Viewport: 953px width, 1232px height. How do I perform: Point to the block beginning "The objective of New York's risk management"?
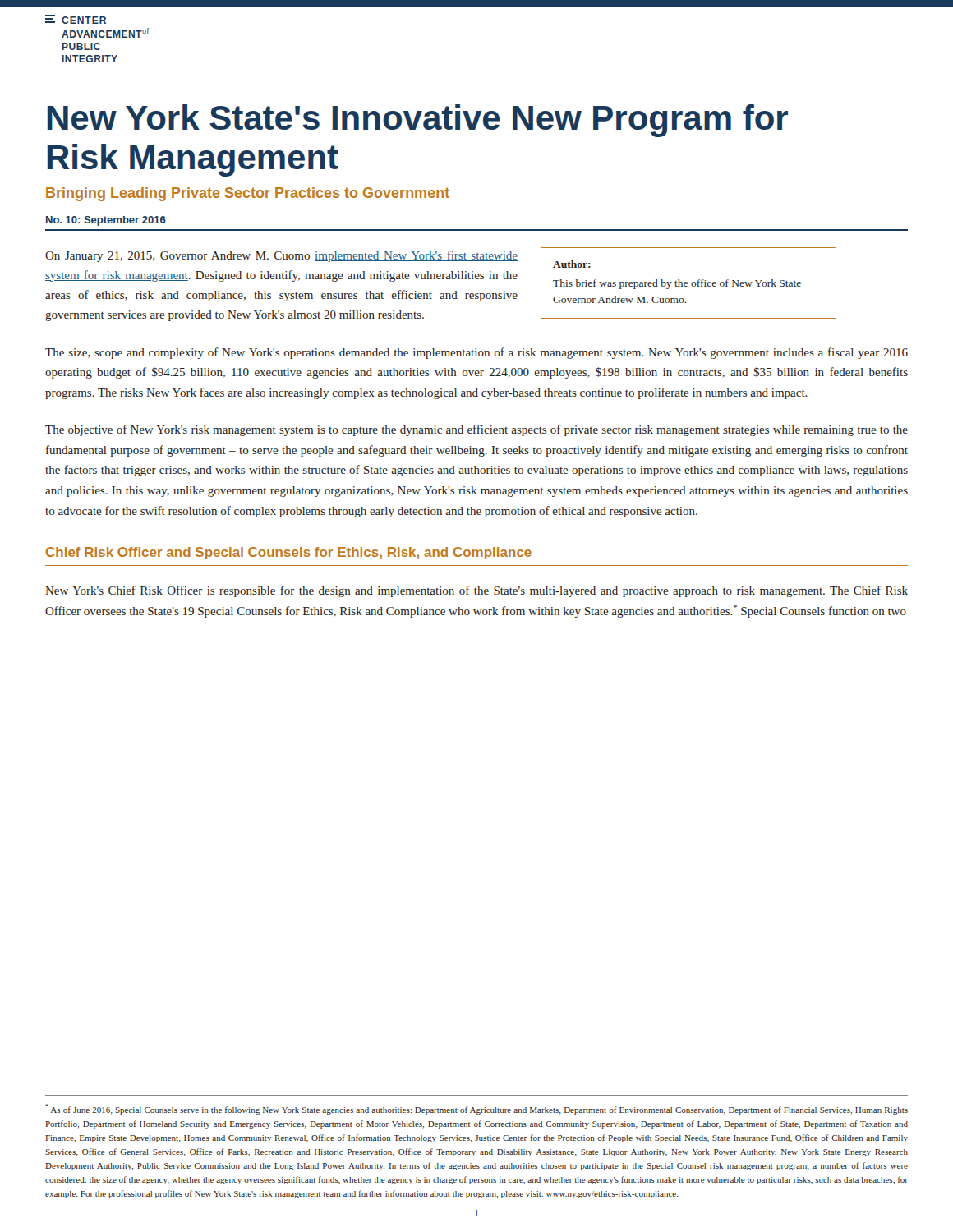(x=476, y=470)
